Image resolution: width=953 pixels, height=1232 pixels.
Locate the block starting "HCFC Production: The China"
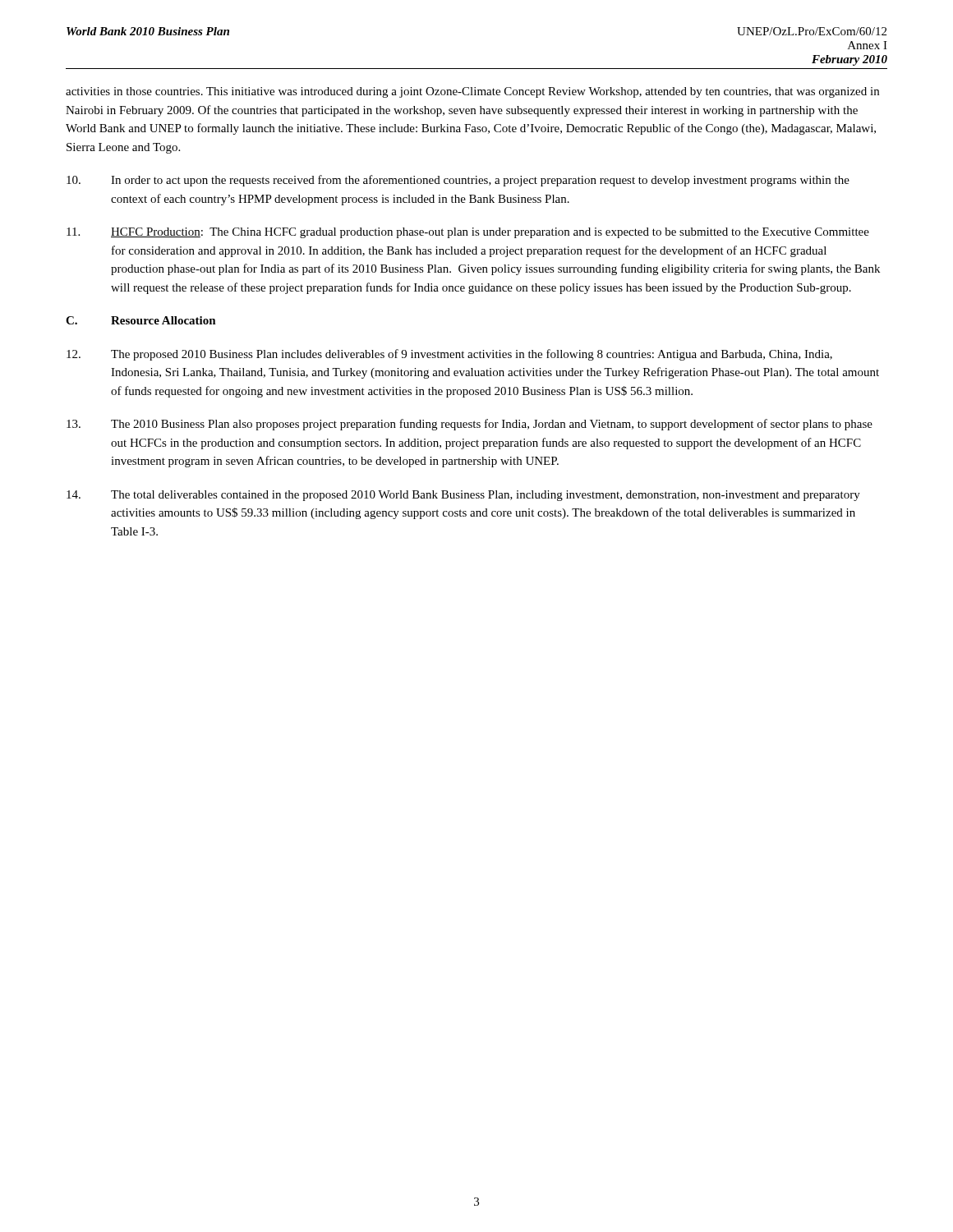click(474, 260)
